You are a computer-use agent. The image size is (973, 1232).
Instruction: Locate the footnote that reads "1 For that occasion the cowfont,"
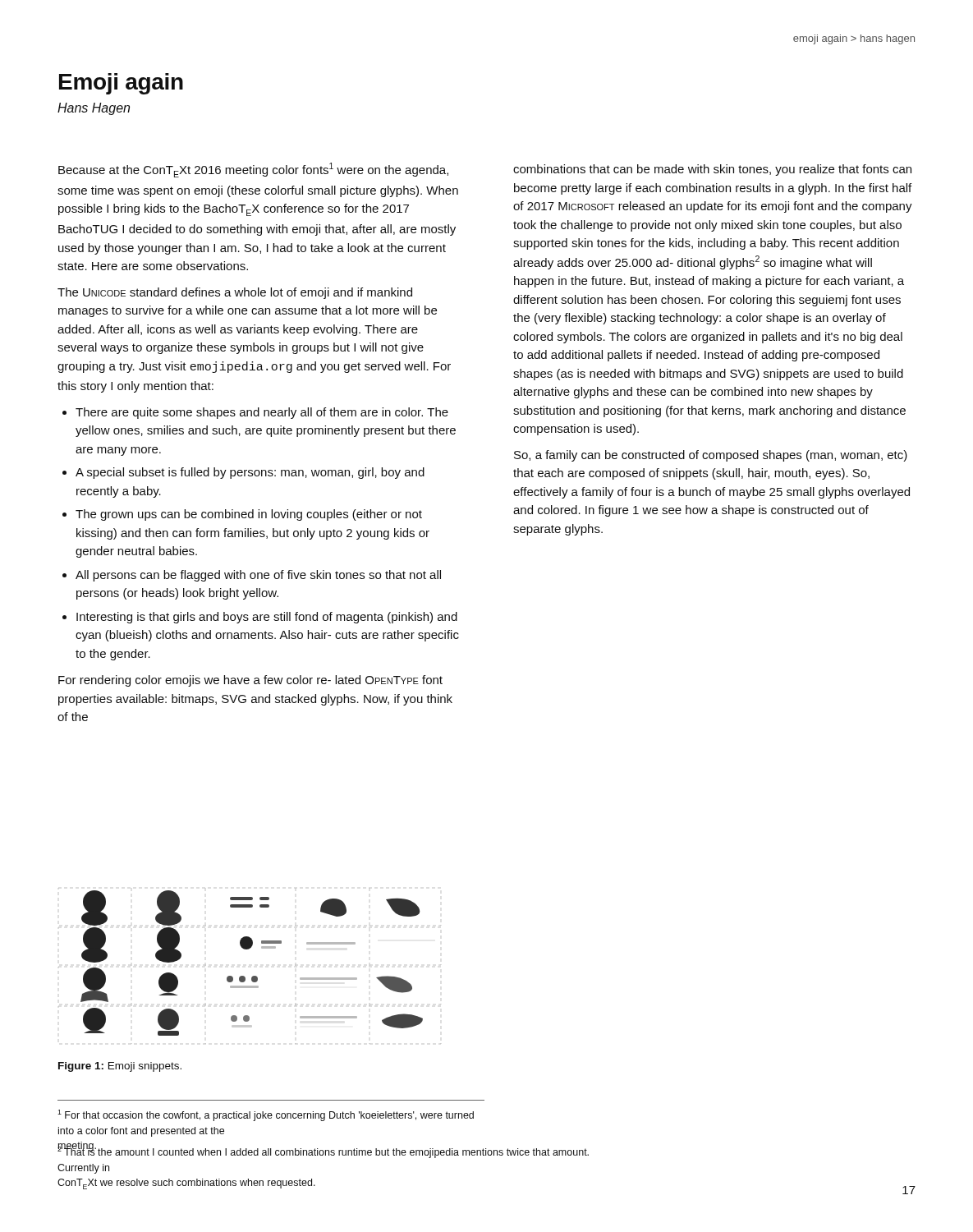[x=266, y=1115]
